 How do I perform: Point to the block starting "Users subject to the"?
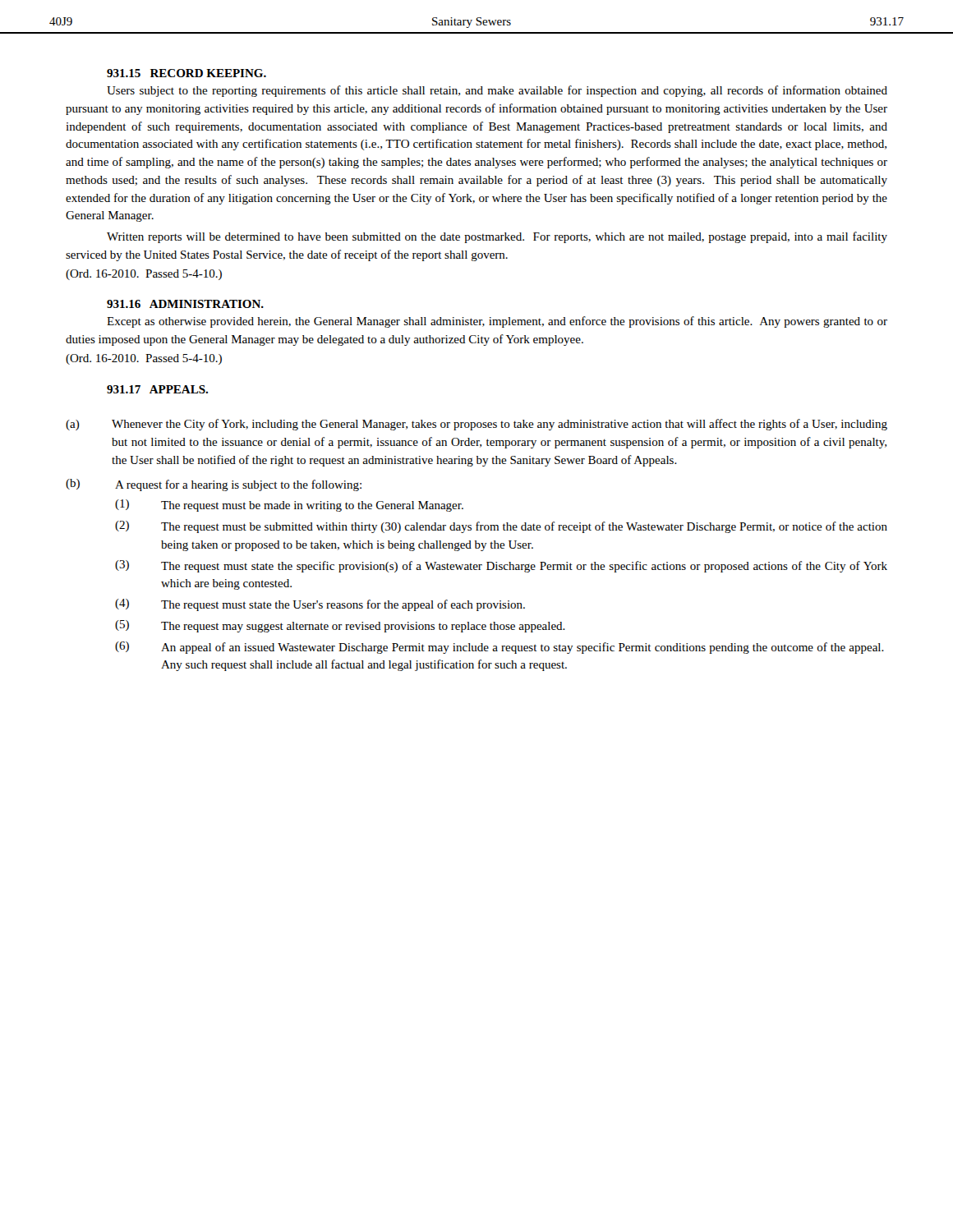476,153
